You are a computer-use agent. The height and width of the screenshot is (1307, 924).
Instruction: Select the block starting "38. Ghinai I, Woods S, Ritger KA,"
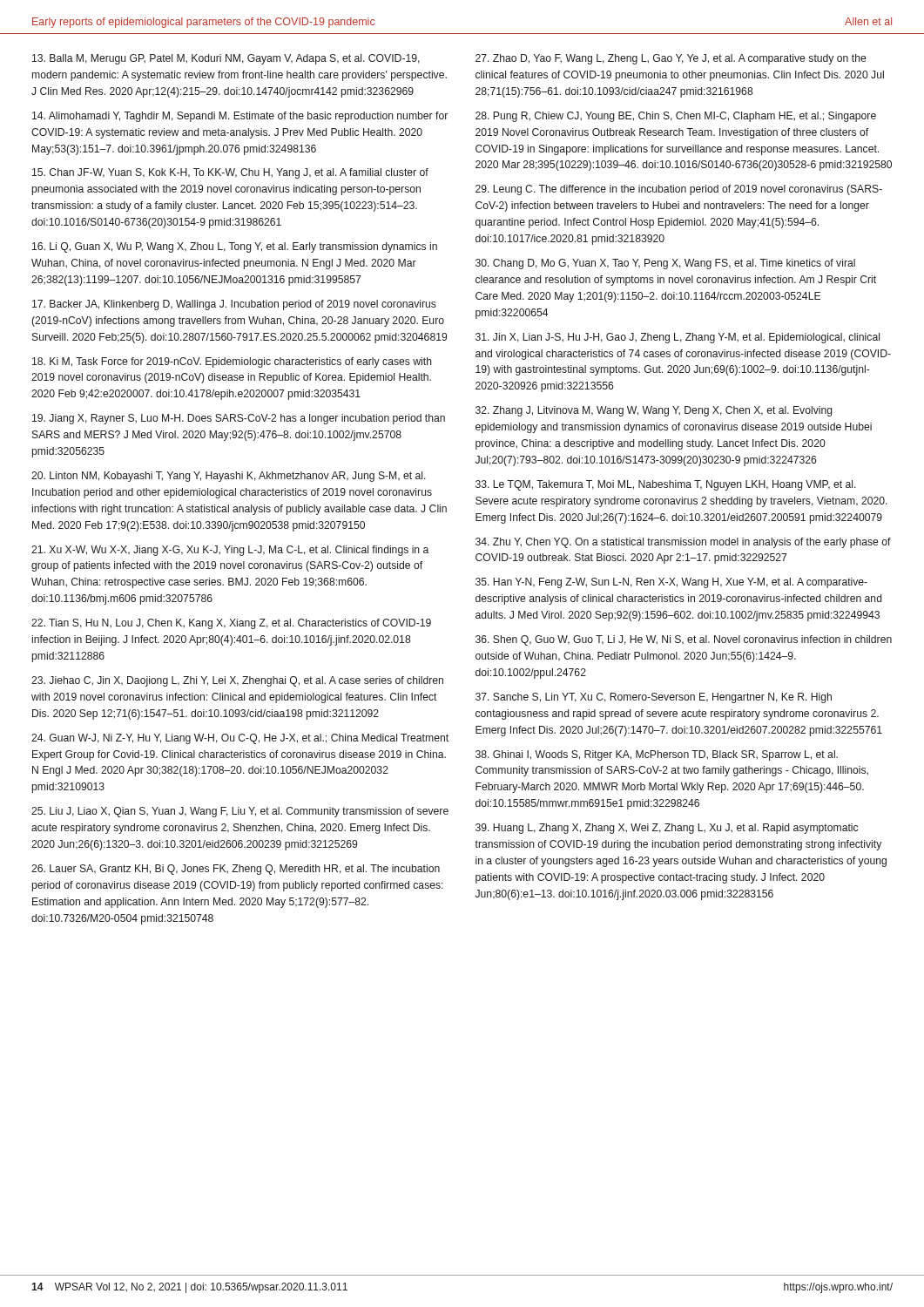pos(672,779)
